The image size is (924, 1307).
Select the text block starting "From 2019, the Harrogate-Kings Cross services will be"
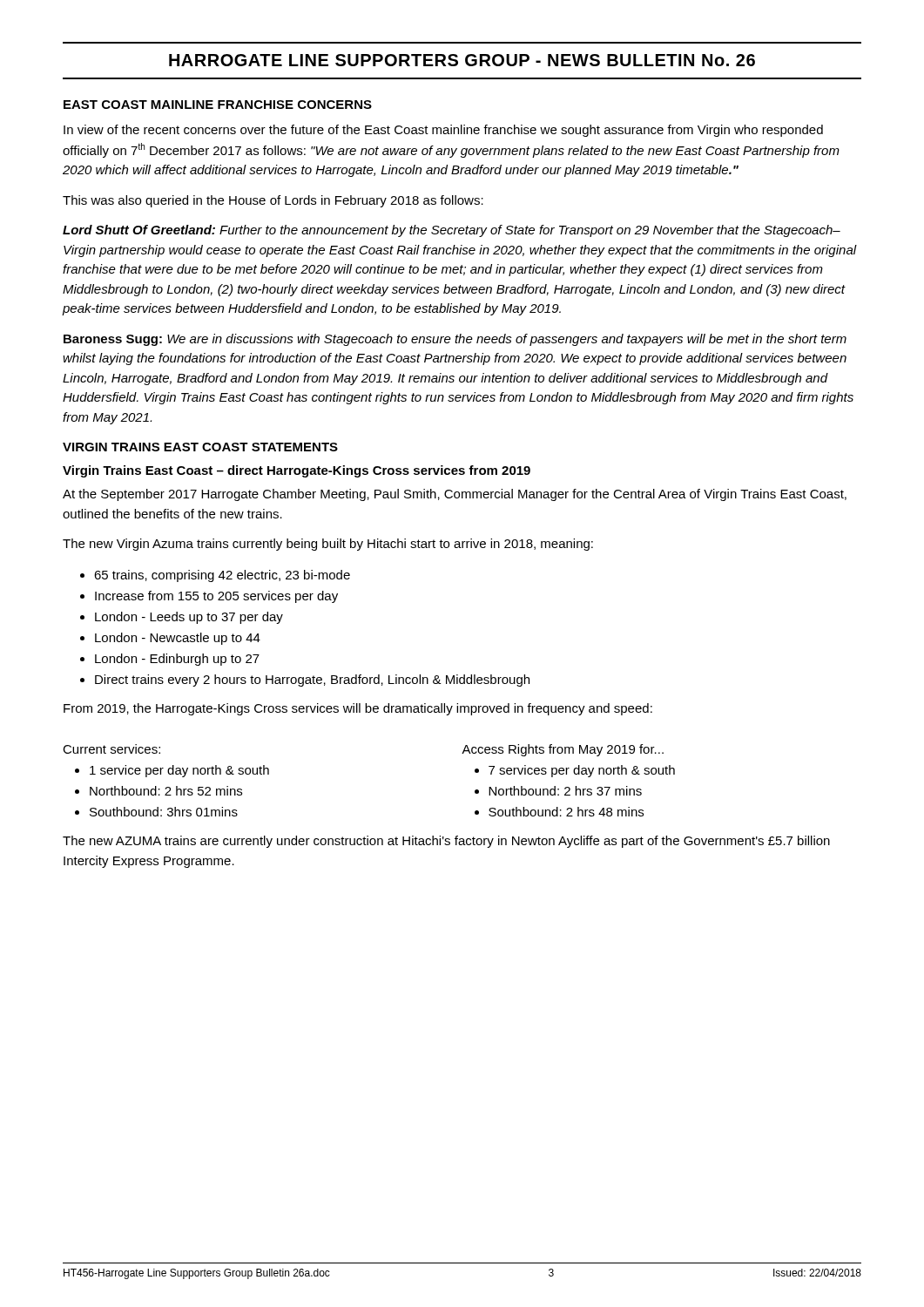[462, 708]
